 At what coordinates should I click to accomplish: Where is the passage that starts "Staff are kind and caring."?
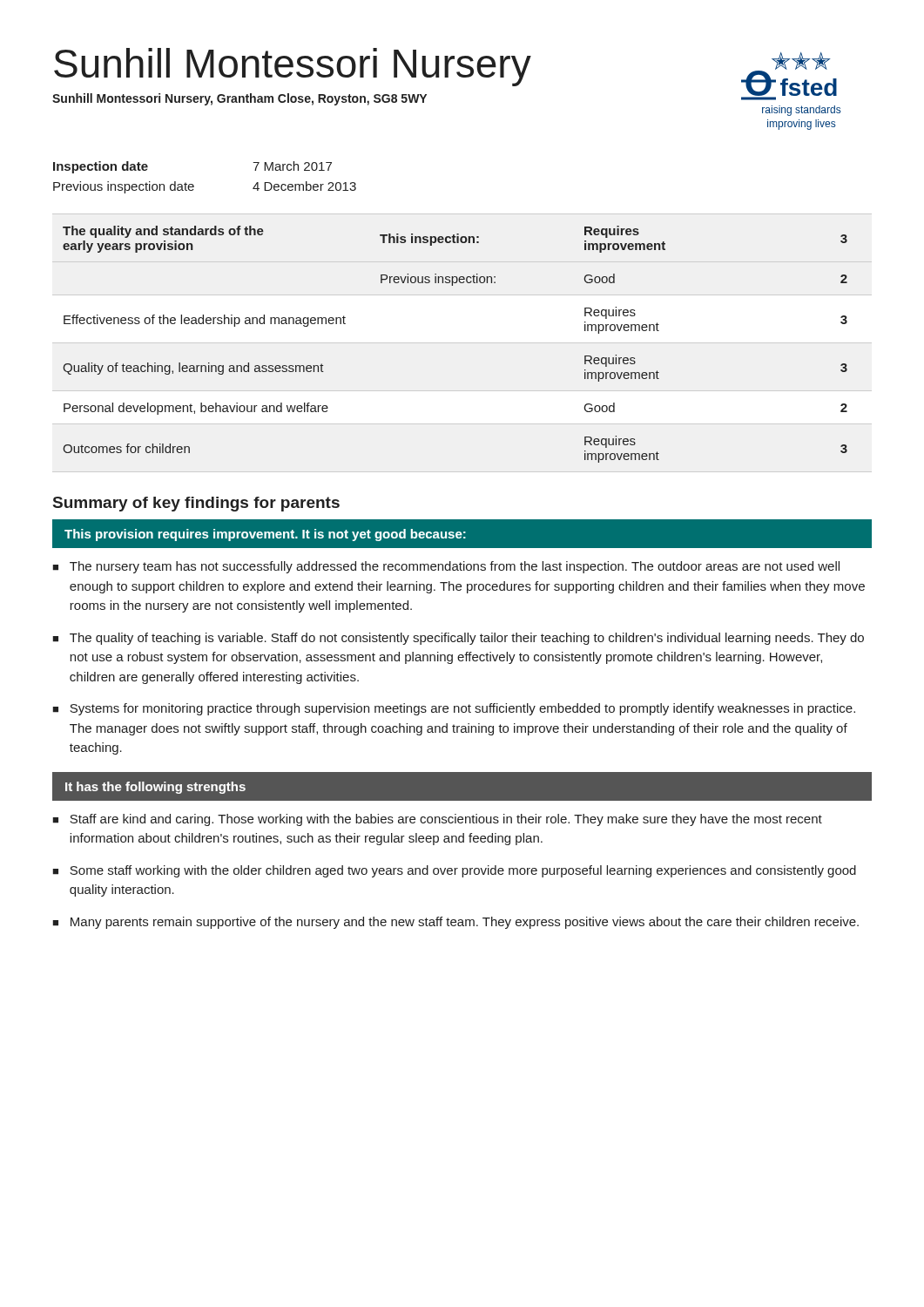(x=462, y=829)
